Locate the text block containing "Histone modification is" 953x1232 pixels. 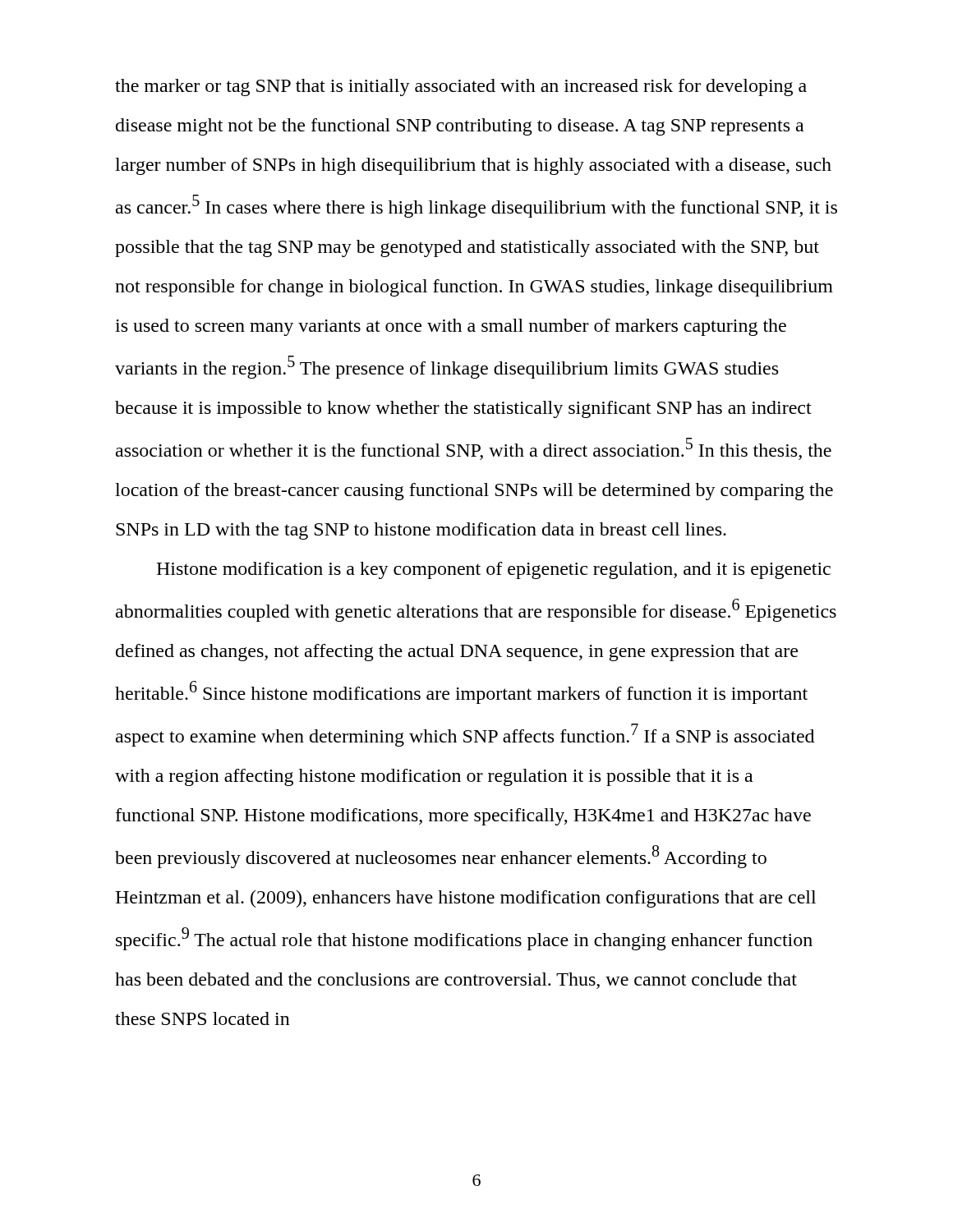pos(476,793)
